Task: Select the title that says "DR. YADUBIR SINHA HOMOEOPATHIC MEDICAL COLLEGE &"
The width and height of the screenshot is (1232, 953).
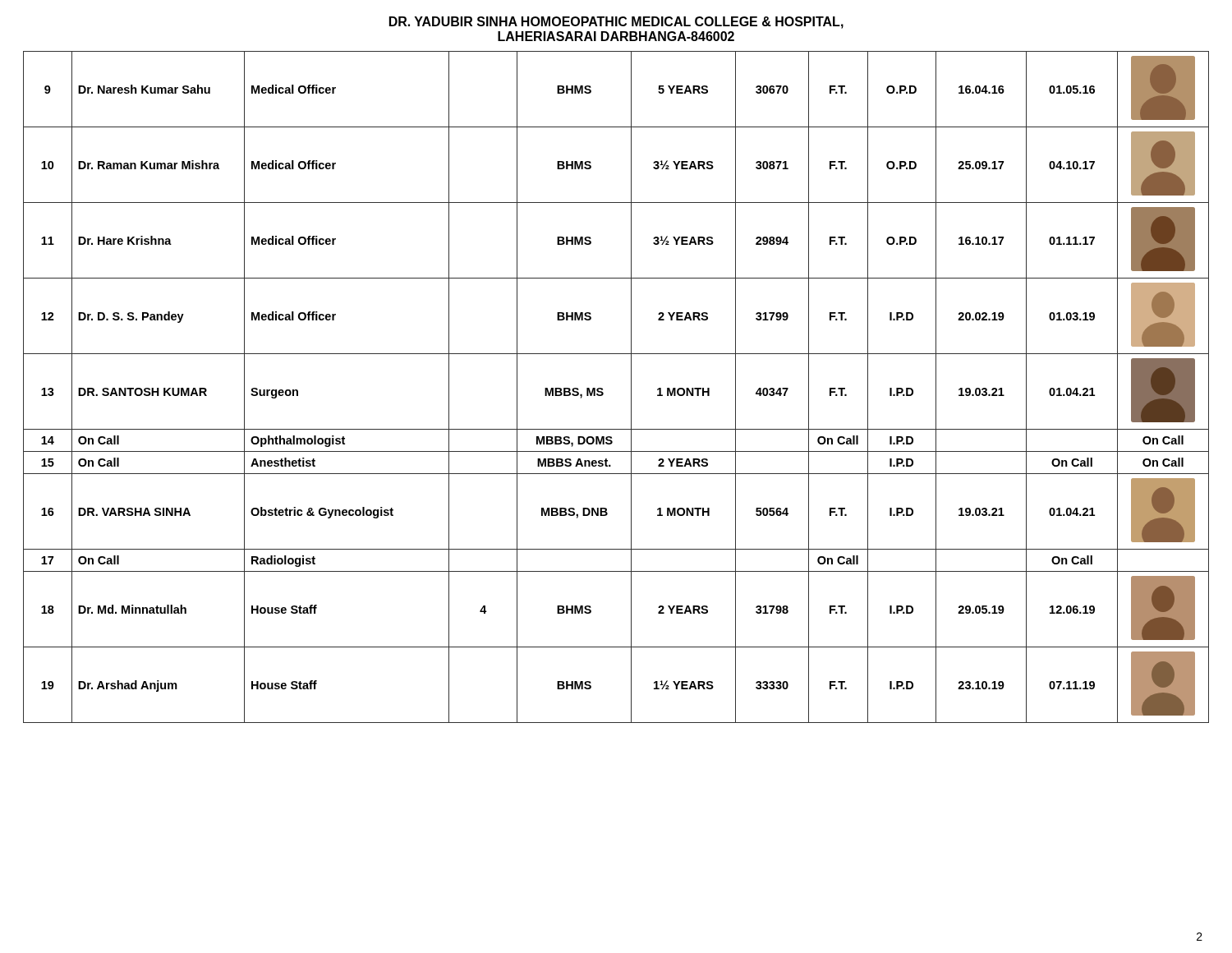Action: coord(616,30)
